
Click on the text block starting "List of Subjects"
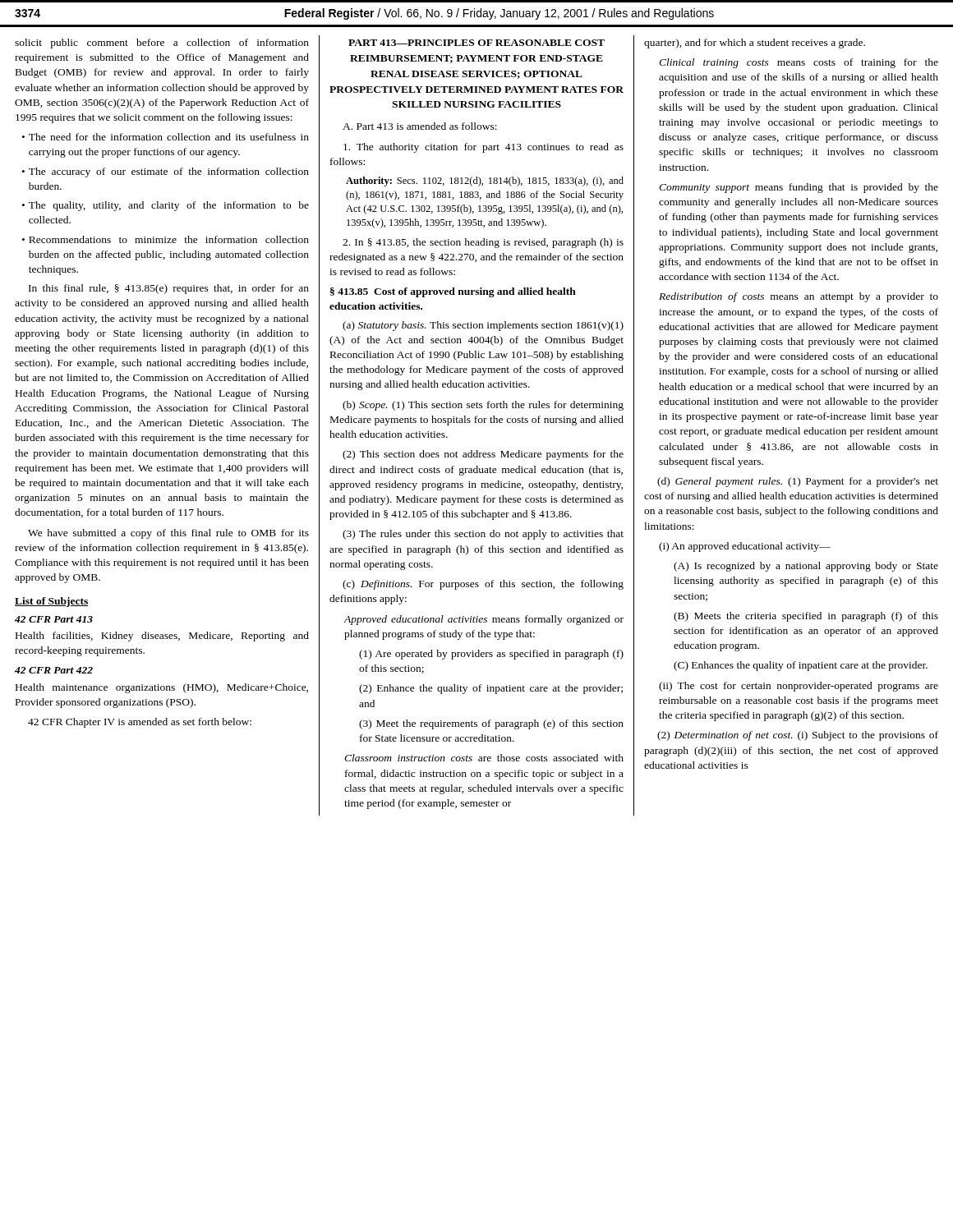[52, 602]
